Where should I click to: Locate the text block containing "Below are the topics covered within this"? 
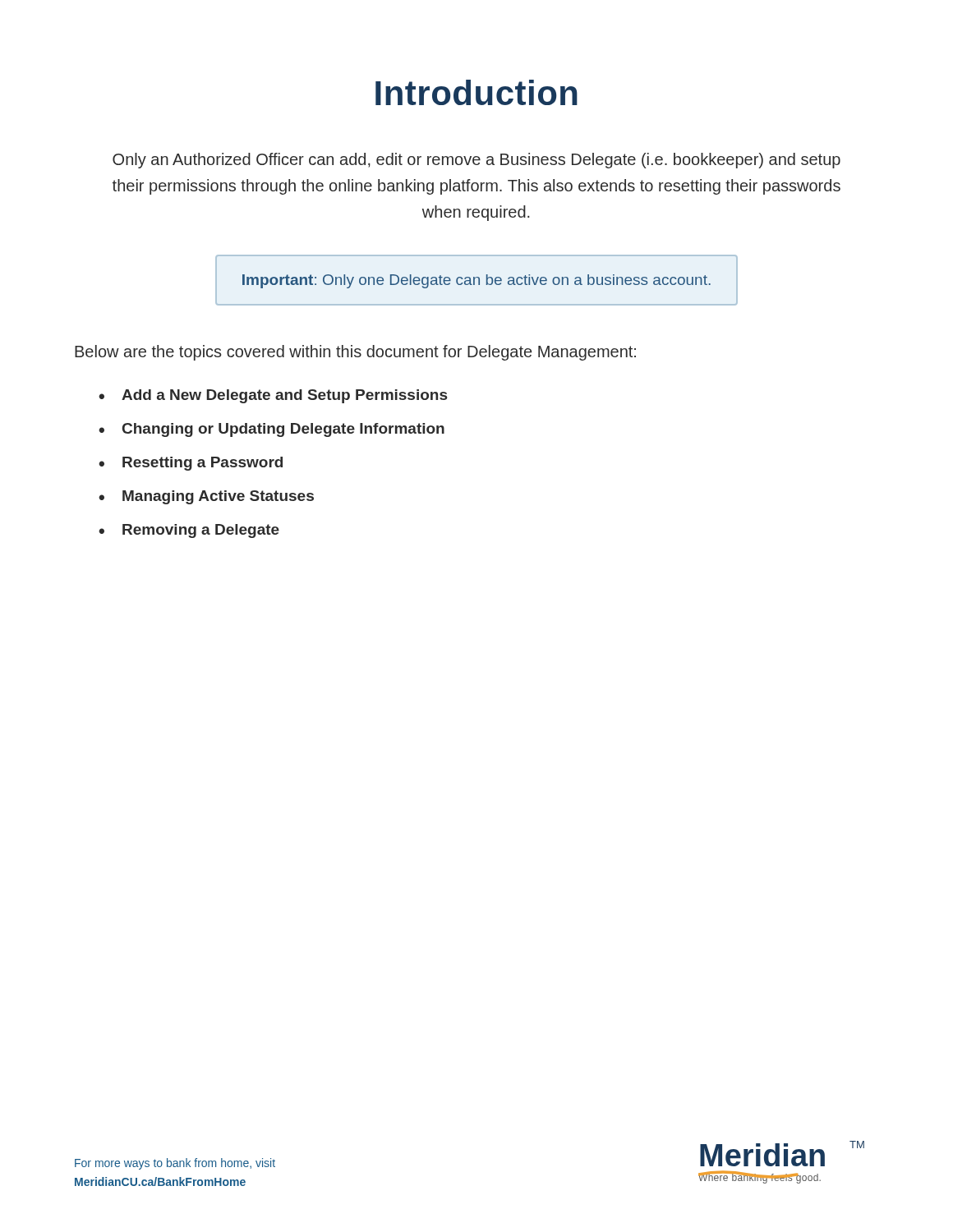356,352
